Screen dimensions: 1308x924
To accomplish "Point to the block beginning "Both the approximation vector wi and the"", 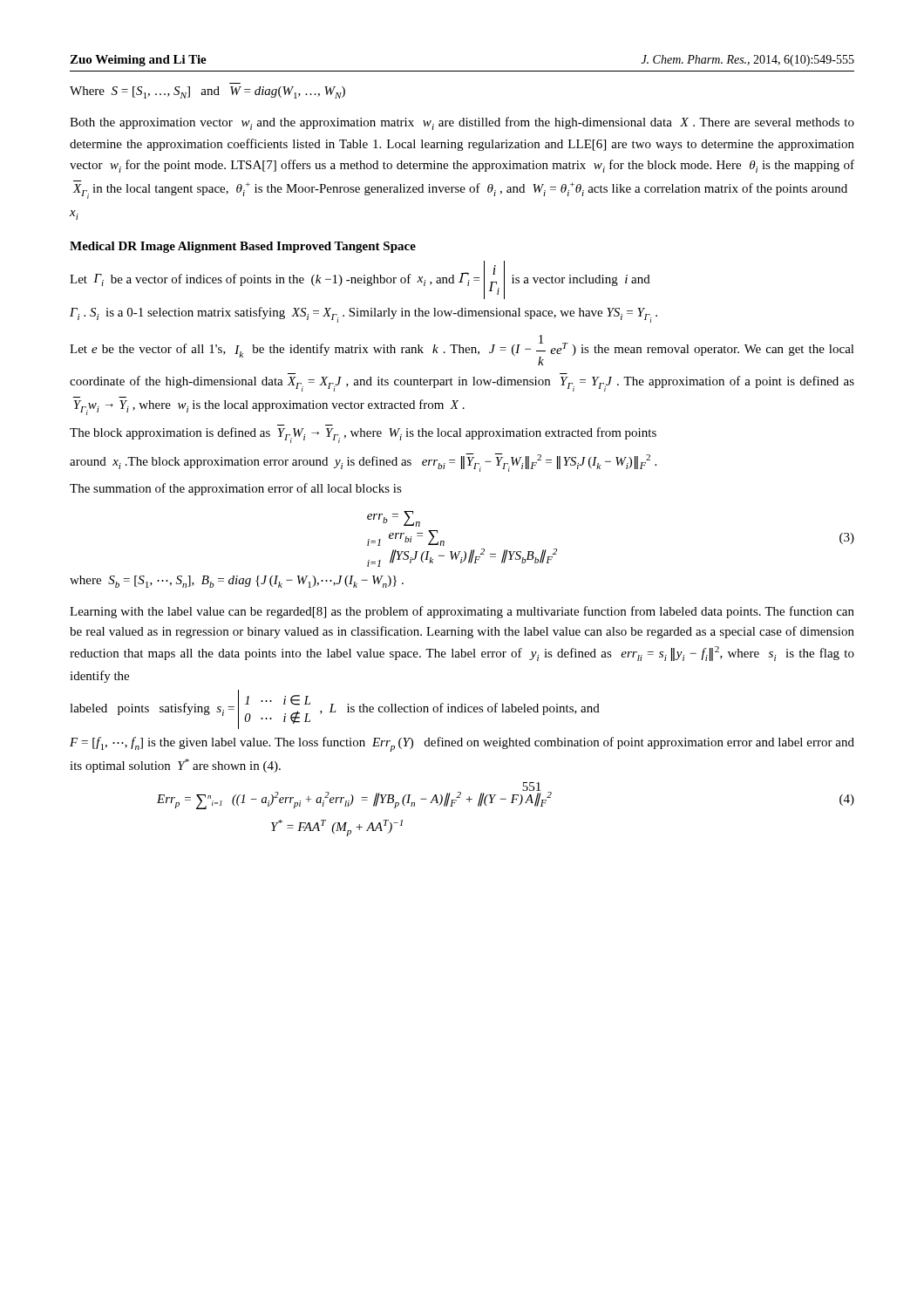I will [x=462, y=168].
